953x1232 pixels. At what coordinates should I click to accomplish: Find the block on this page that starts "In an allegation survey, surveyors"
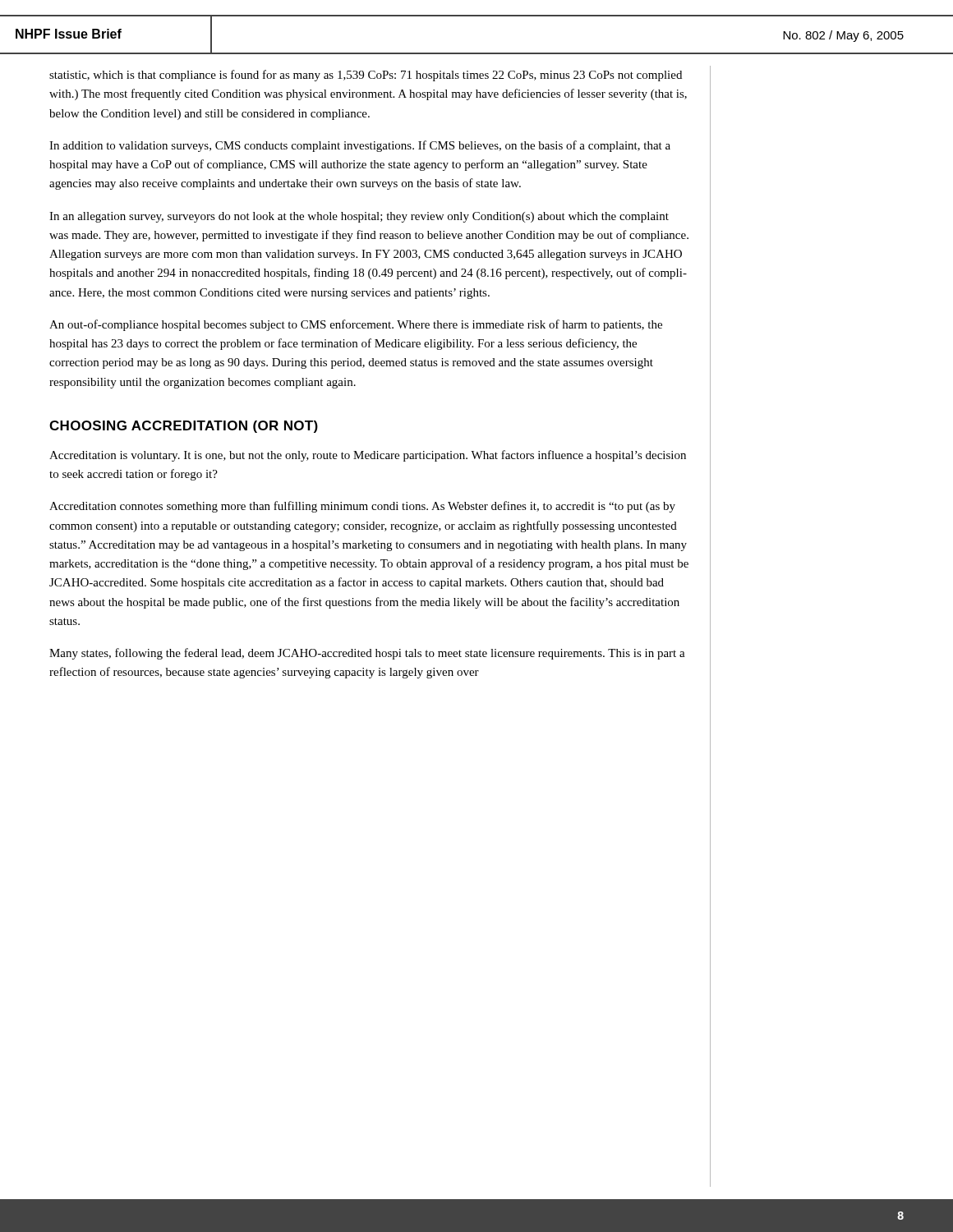coord(369,254)
